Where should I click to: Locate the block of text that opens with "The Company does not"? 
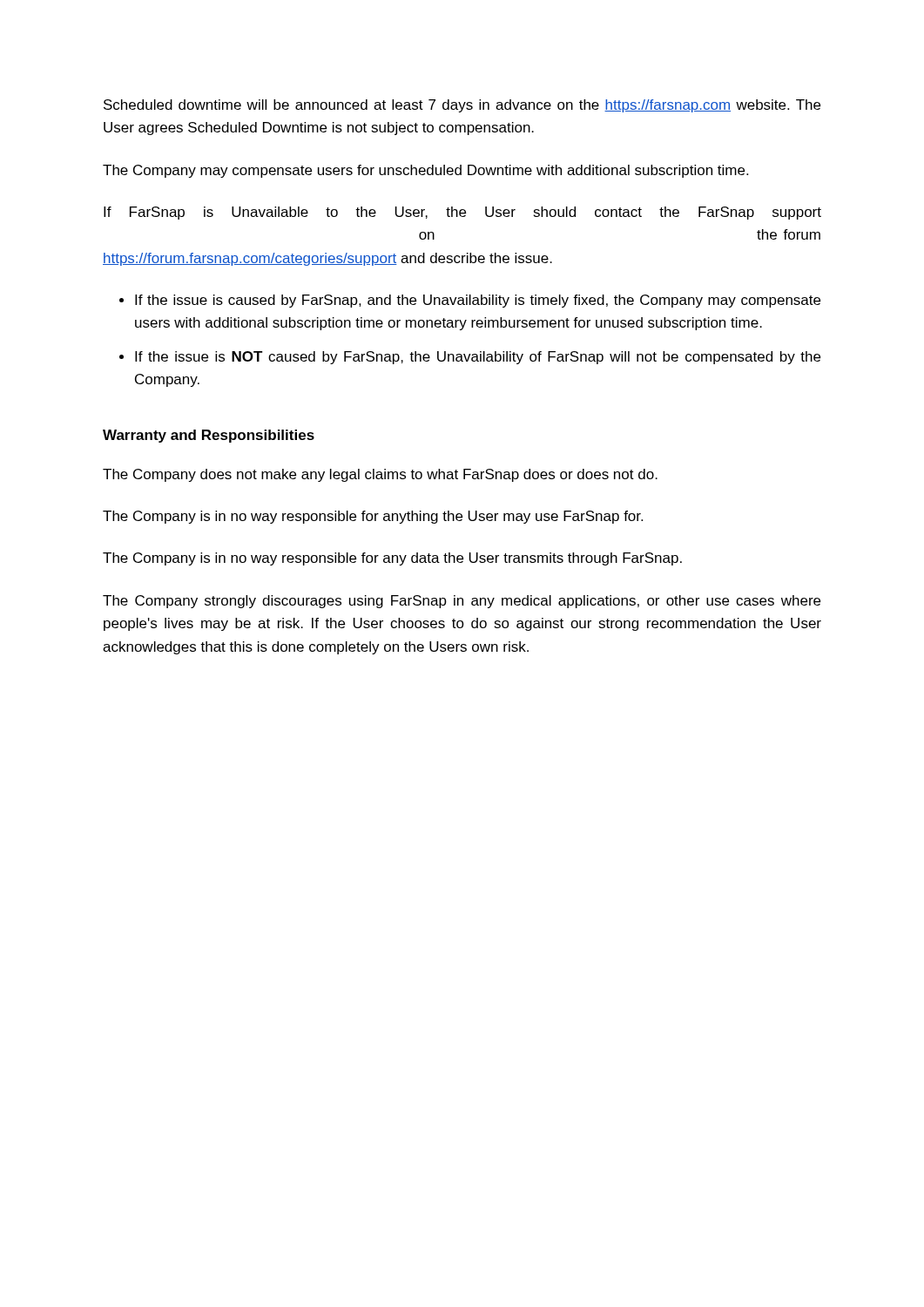pyautogui.click(x=462, y=475)
